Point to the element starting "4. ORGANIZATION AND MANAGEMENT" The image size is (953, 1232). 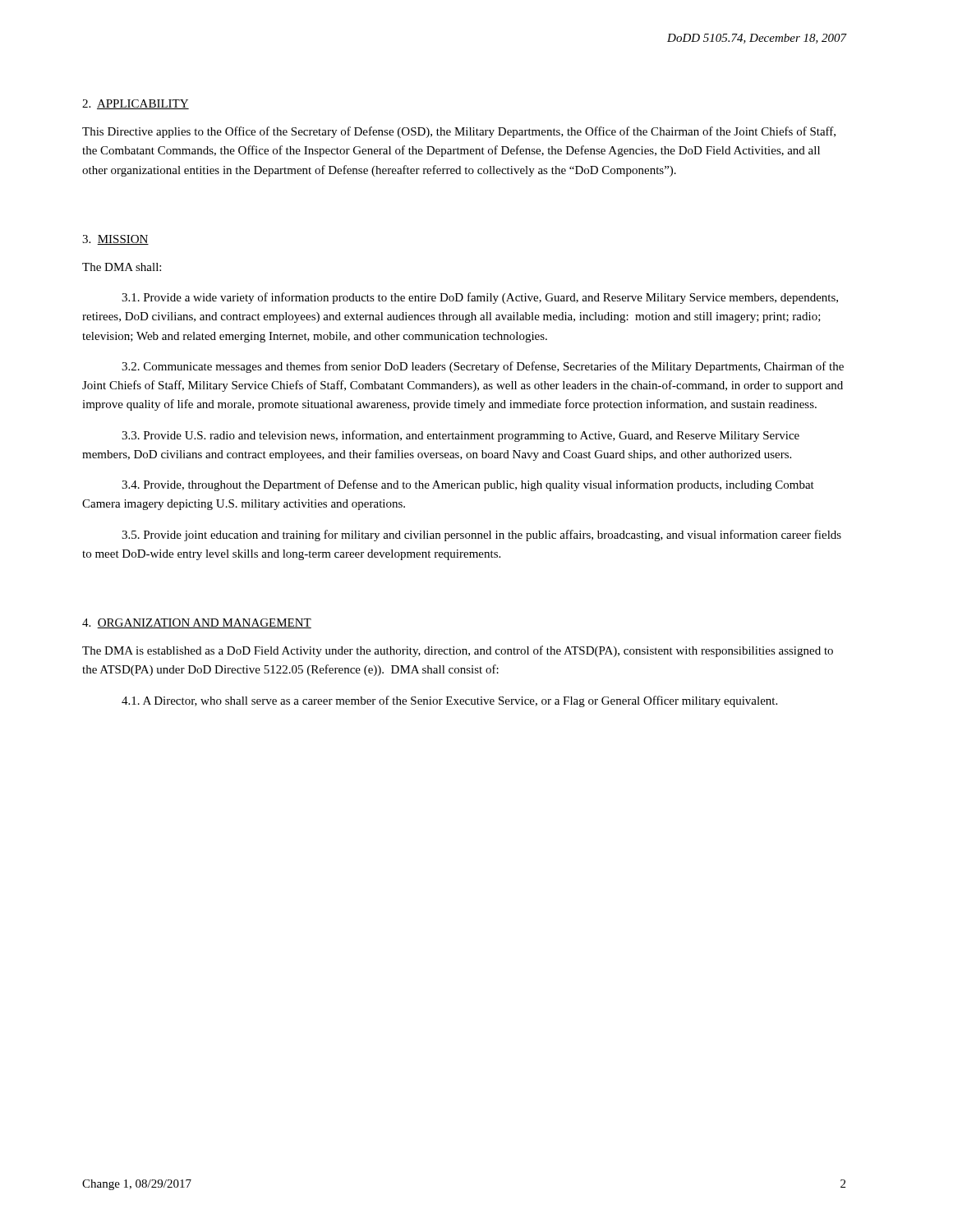pyautogui.click(x=197, y=623)
